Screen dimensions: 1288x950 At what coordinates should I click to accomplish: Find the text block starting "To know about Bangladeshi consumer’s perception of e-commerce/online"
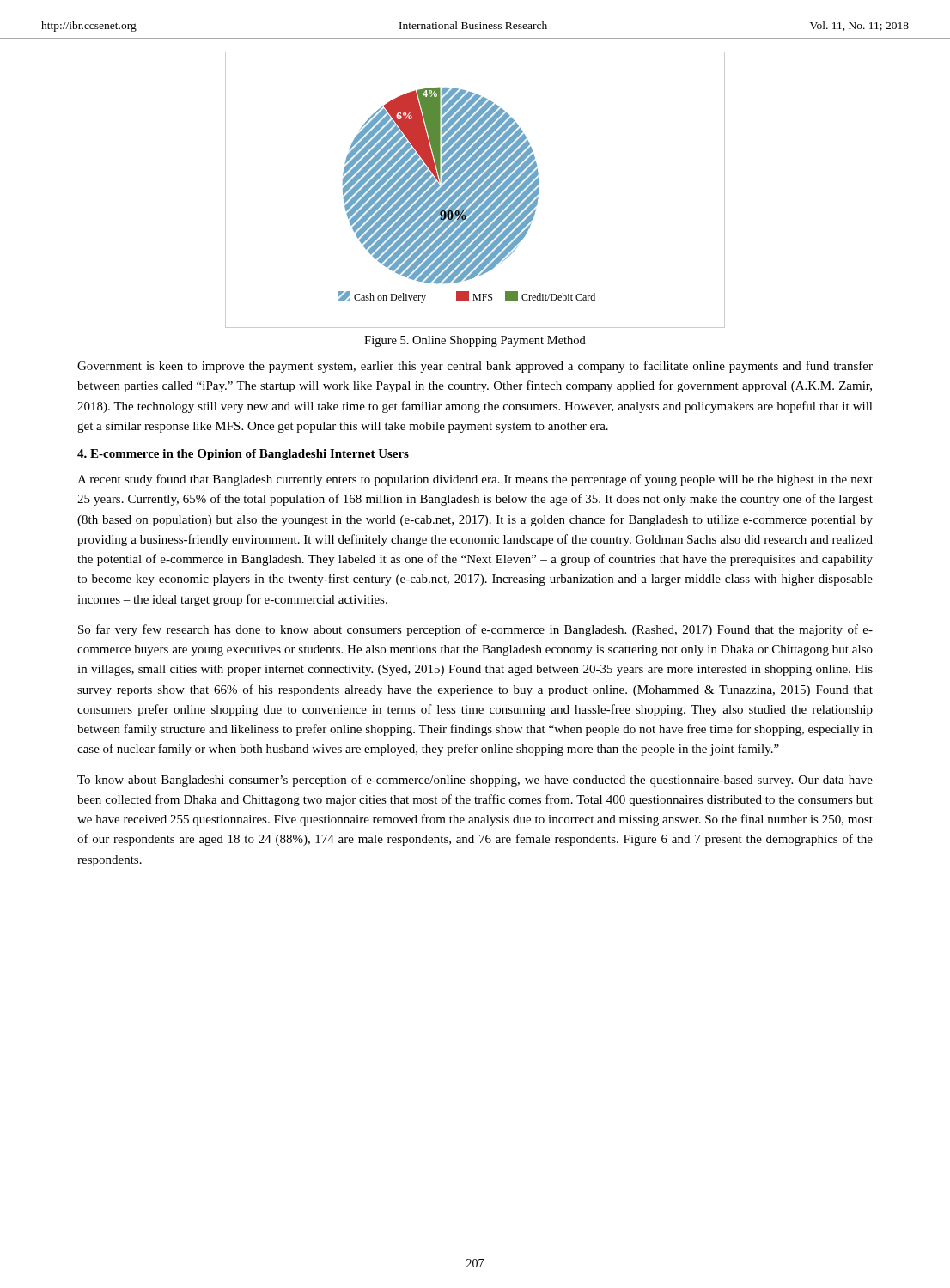[475, 819]
